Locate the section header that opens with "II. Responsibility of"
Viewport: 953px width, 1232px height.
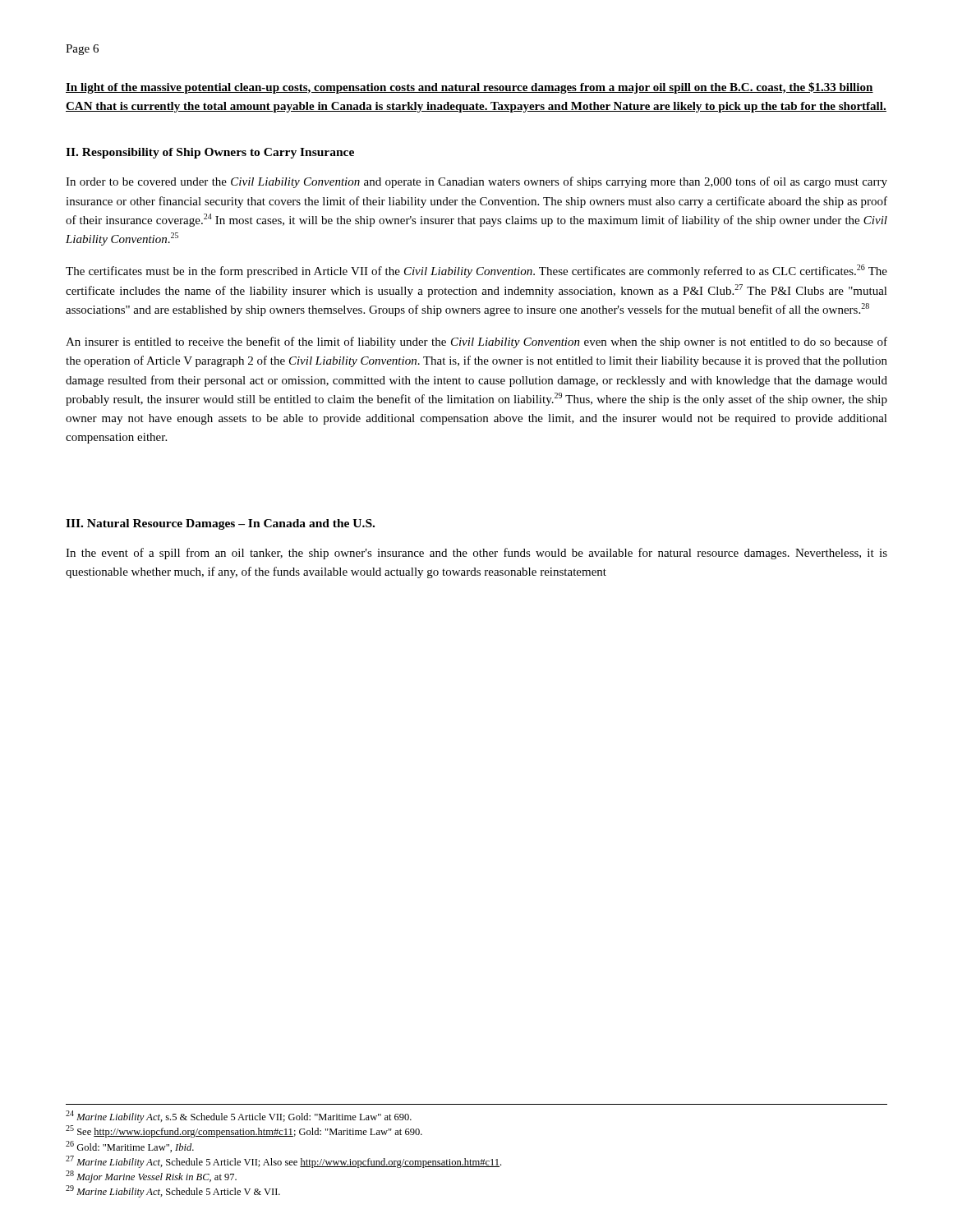coord(210,152)
